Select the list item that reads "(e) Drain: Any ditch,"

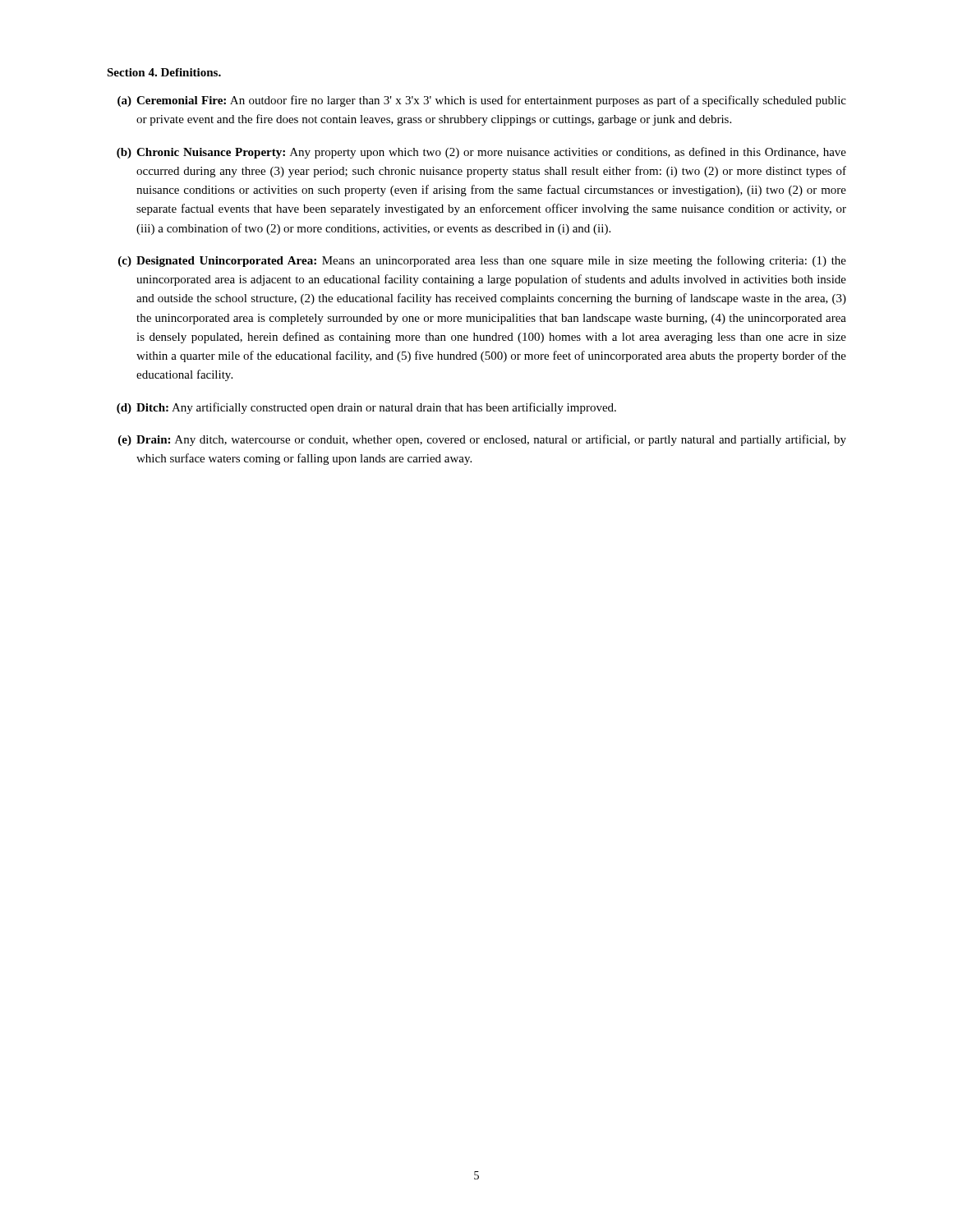click(x=476, y=449)
